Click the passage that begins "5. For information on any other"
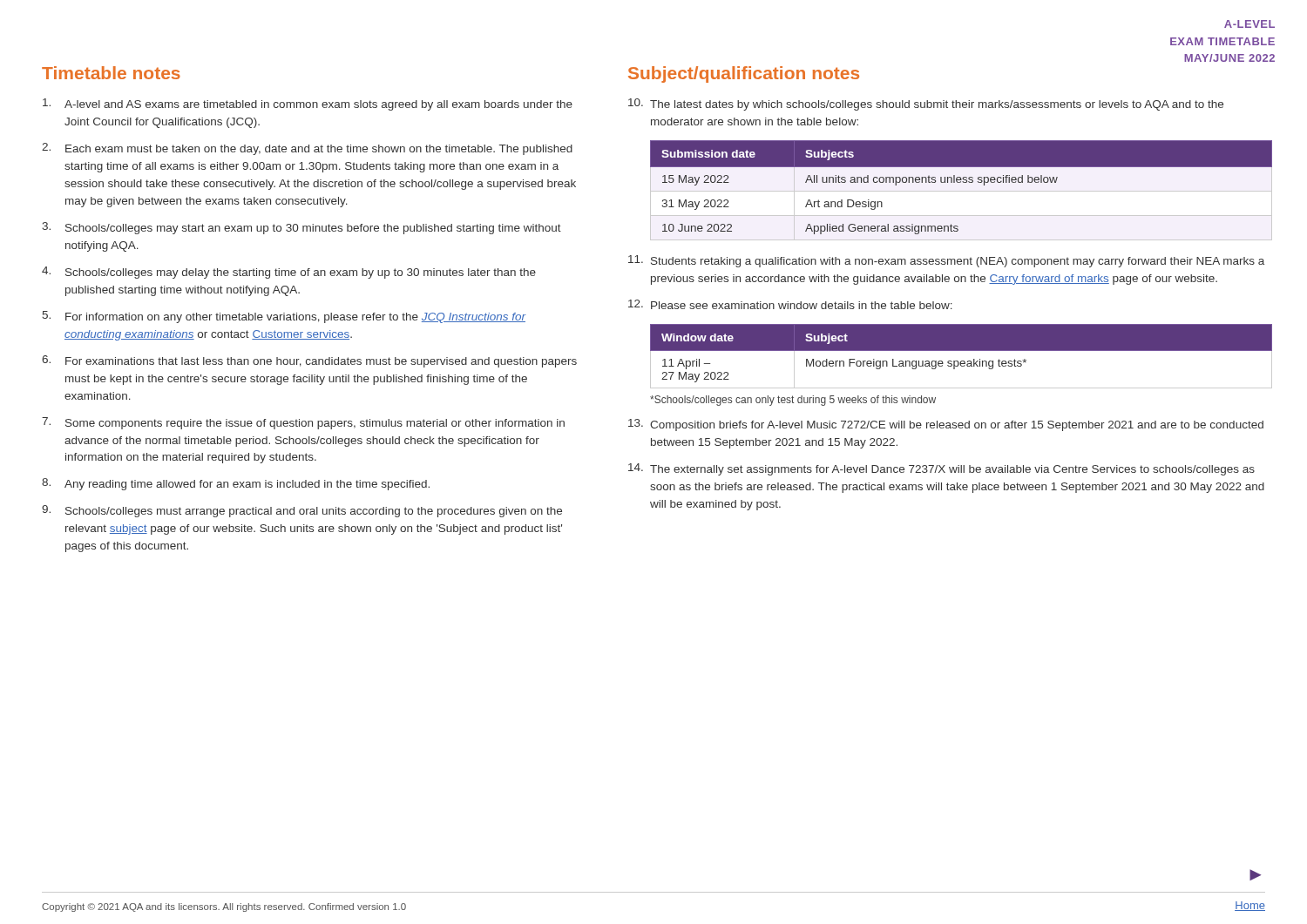 (312, 325)
